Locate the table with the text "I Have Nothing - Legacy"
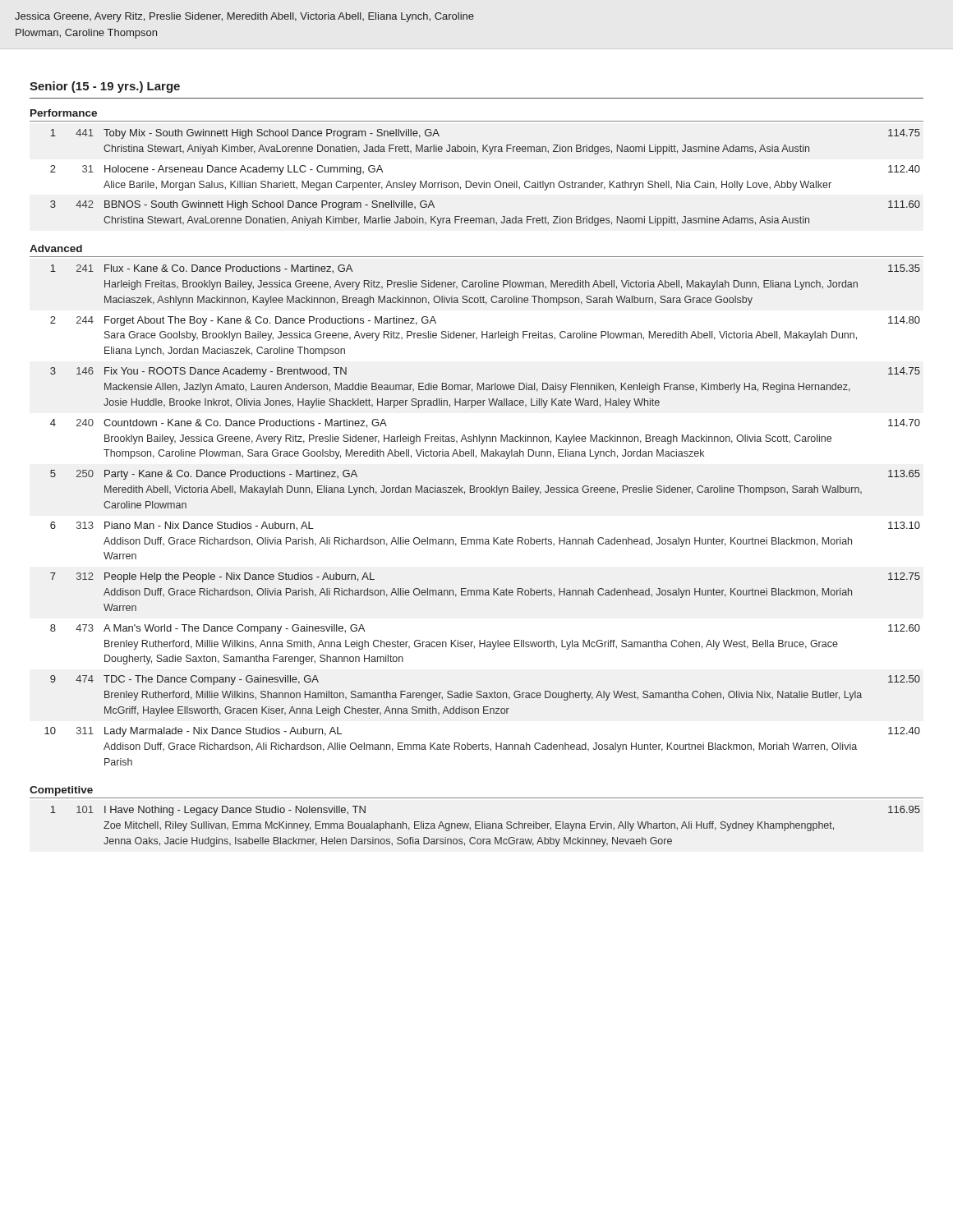Screen dimensions: 1232x953 click(x=476, y=826)
